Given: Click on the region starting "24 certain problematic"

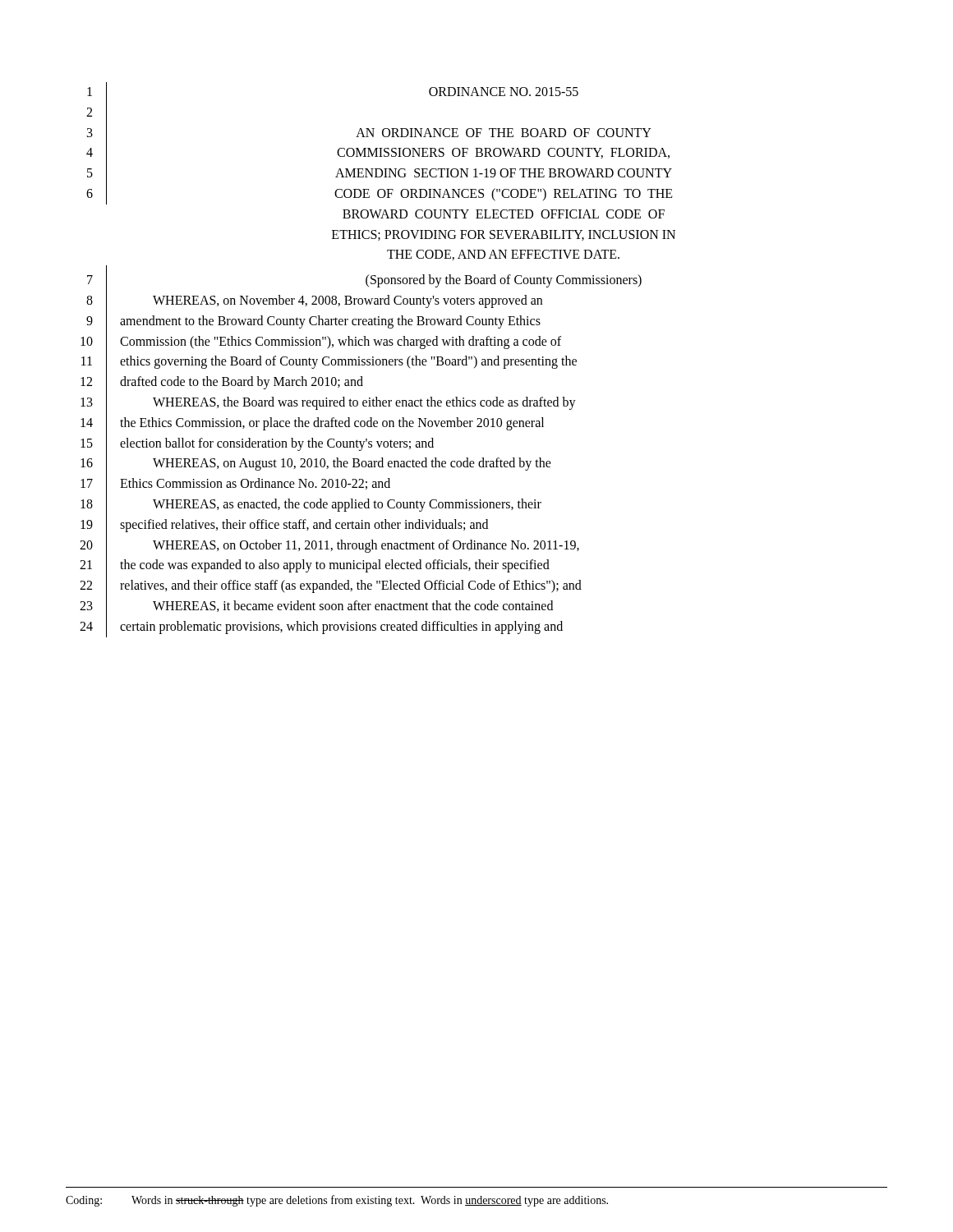Looking at the screenshot, I should click(476, 627).
